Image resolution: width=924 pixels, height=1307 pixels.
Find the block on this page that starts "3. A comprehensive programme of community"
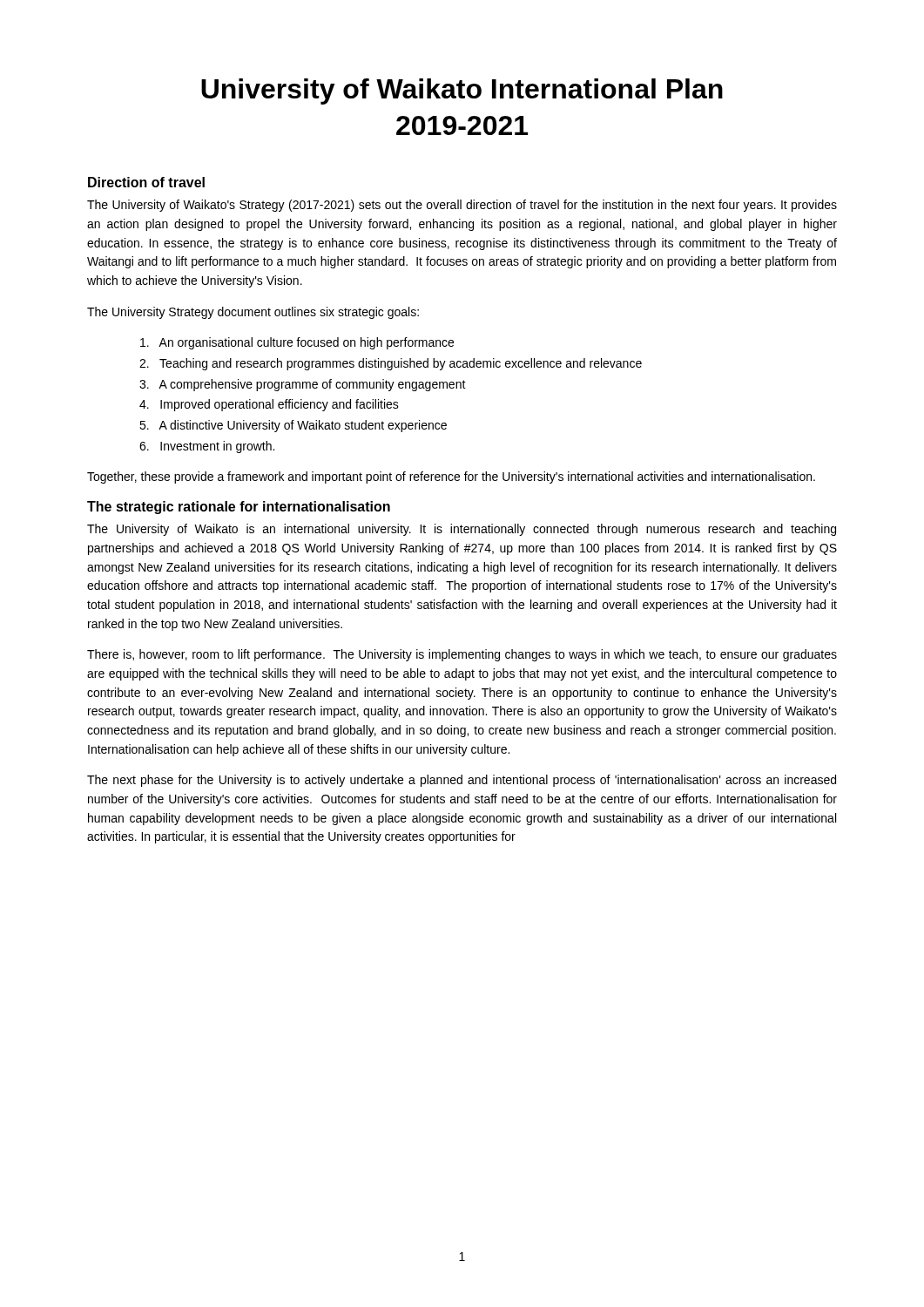(x=302, y=384)
